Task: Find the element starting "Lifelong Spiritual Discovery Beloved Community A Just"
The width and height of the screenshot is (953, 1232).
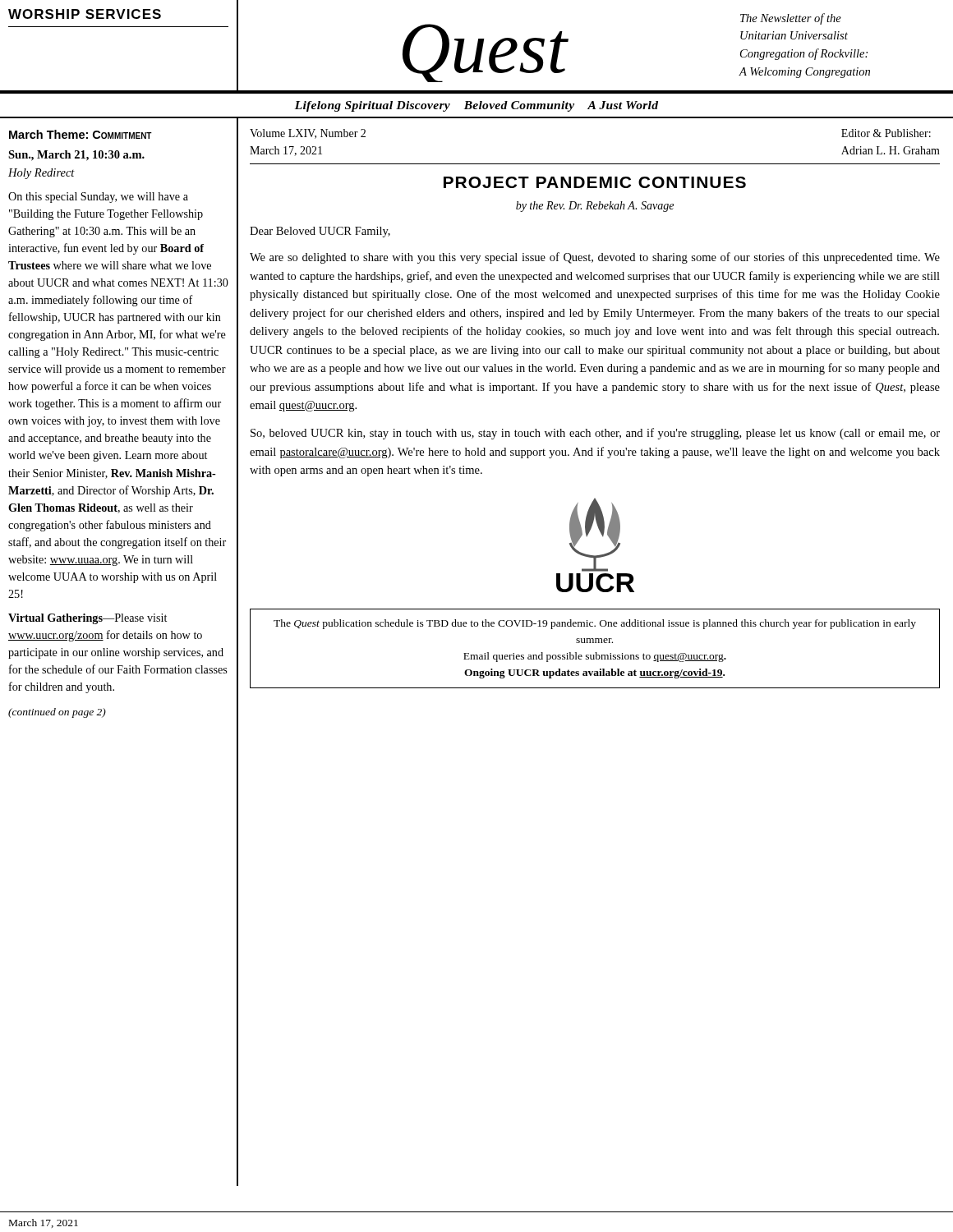Action: pyautogui.click(x=476, y=105)
